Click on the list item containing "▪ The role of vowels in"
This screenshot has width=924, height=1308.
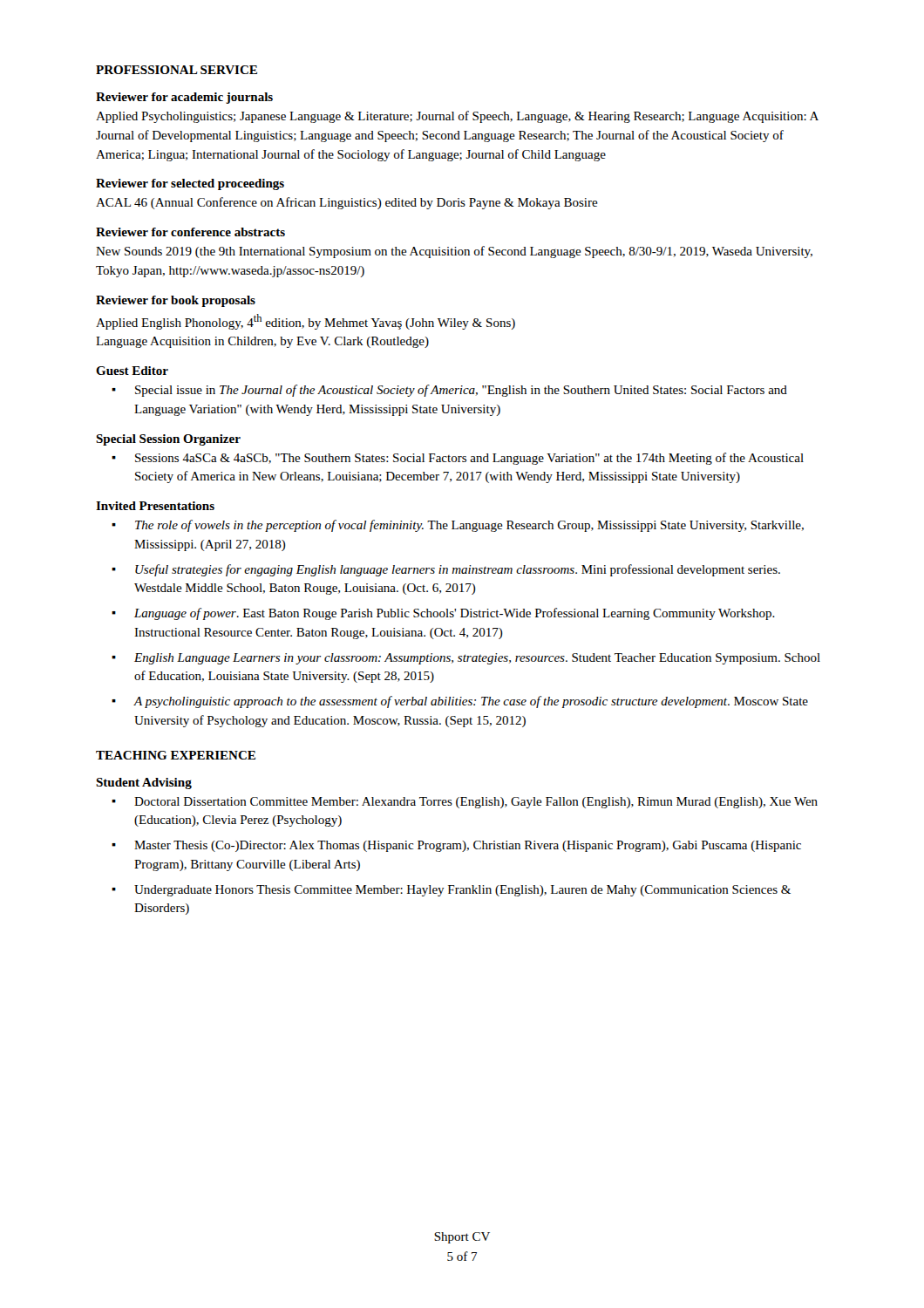[470, 535]
